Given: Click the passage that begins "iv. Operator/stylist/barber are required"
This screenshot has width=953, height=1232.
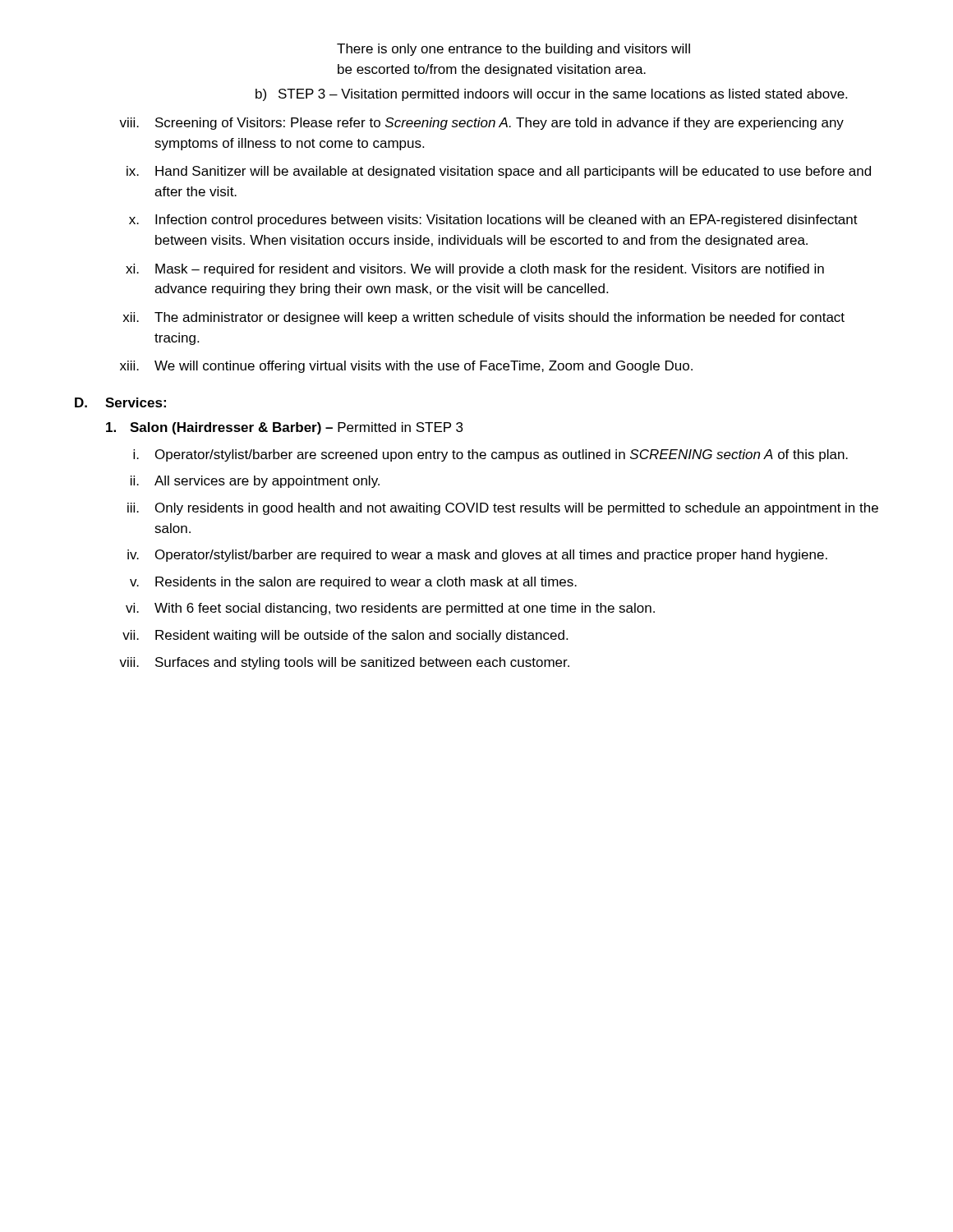Looking at the screenshot, I should tap(476, 556).
